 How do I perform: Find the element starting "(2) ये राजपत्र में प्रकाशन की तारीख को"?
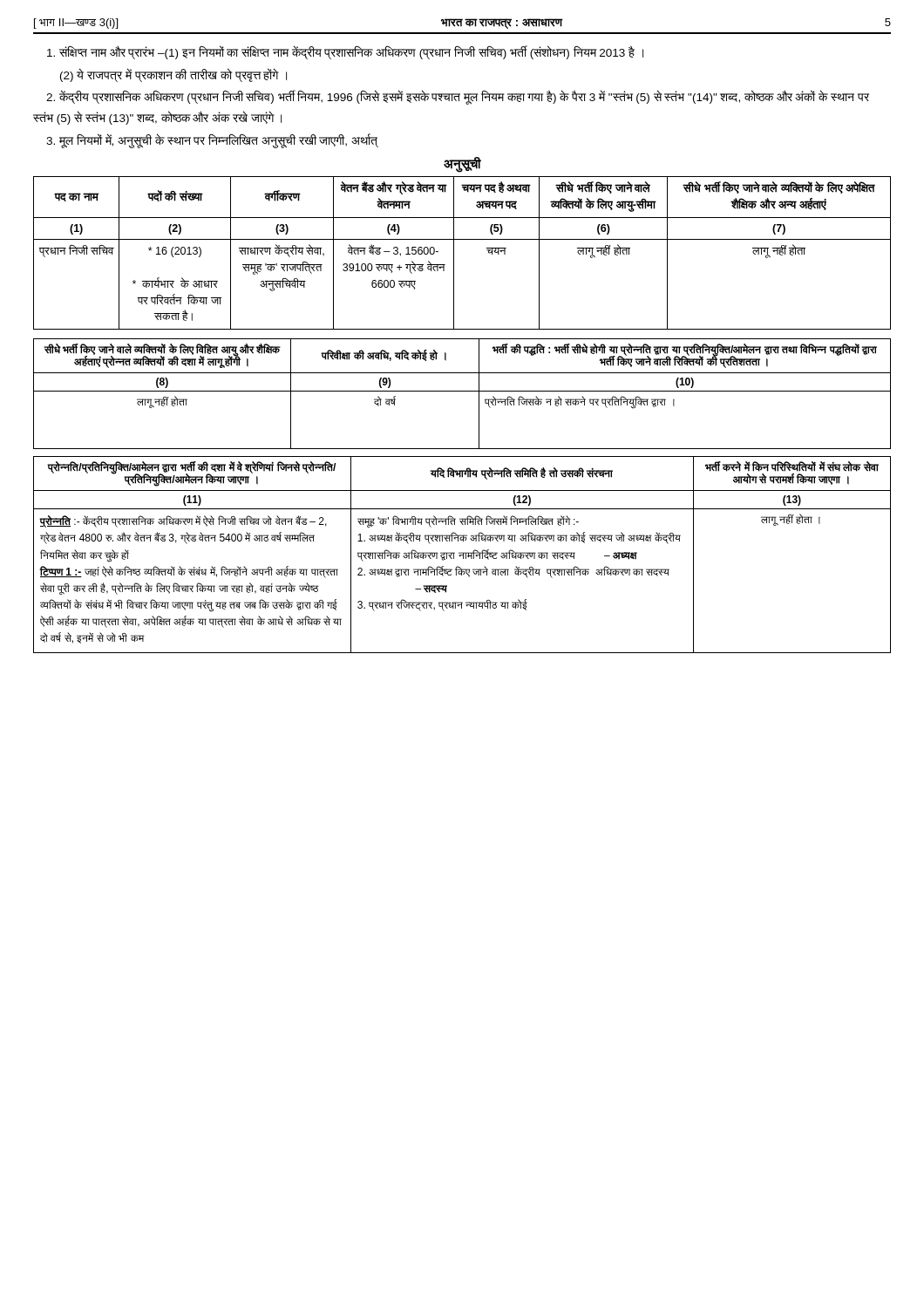pos(174,75)
